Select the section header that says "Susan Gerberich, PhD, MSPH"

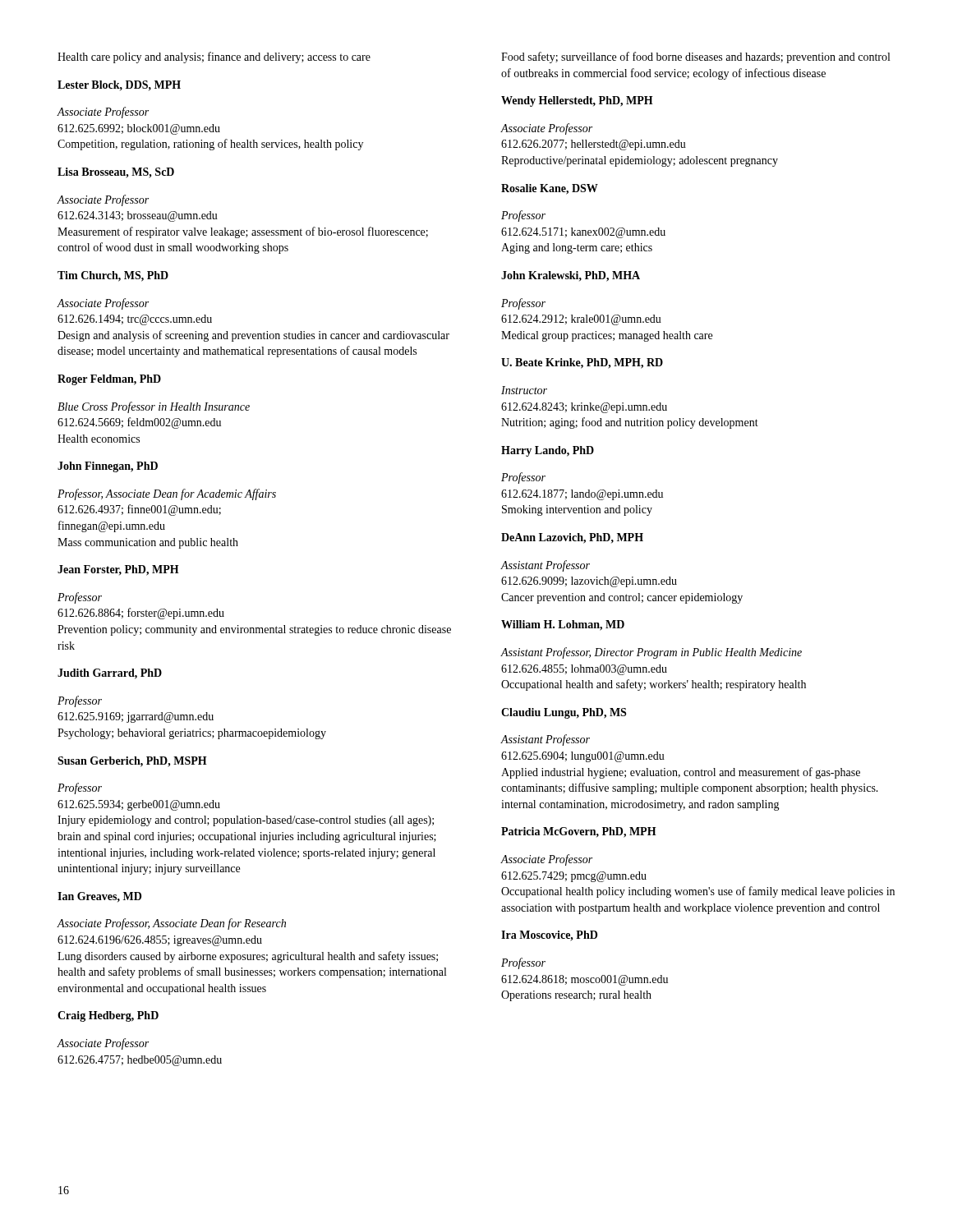[x=132, y=762]
